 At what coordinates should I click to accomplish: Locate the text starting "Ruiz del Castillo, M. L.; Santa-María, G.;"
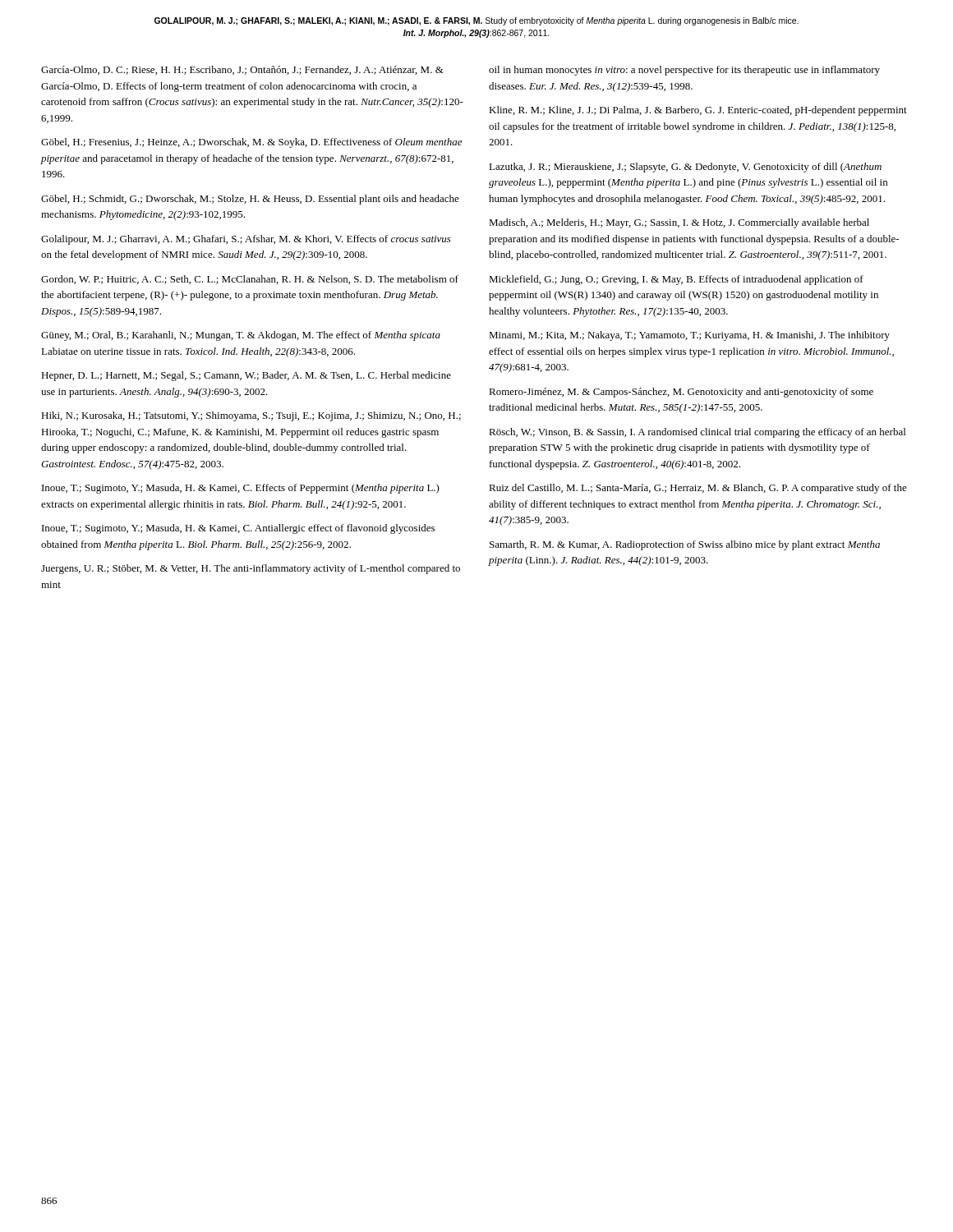(698, 504)
